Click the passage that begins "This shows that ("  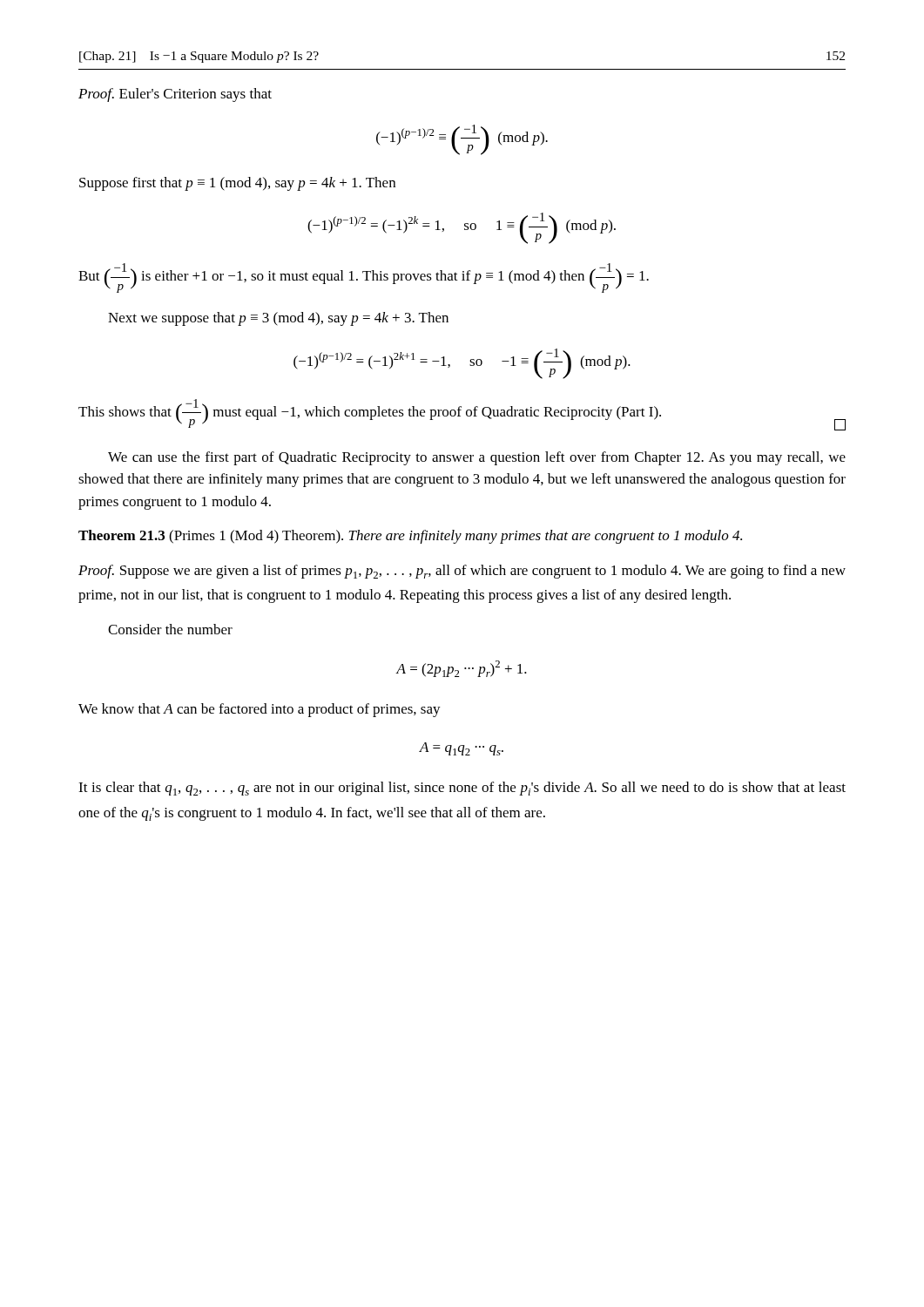pos(462,413)
